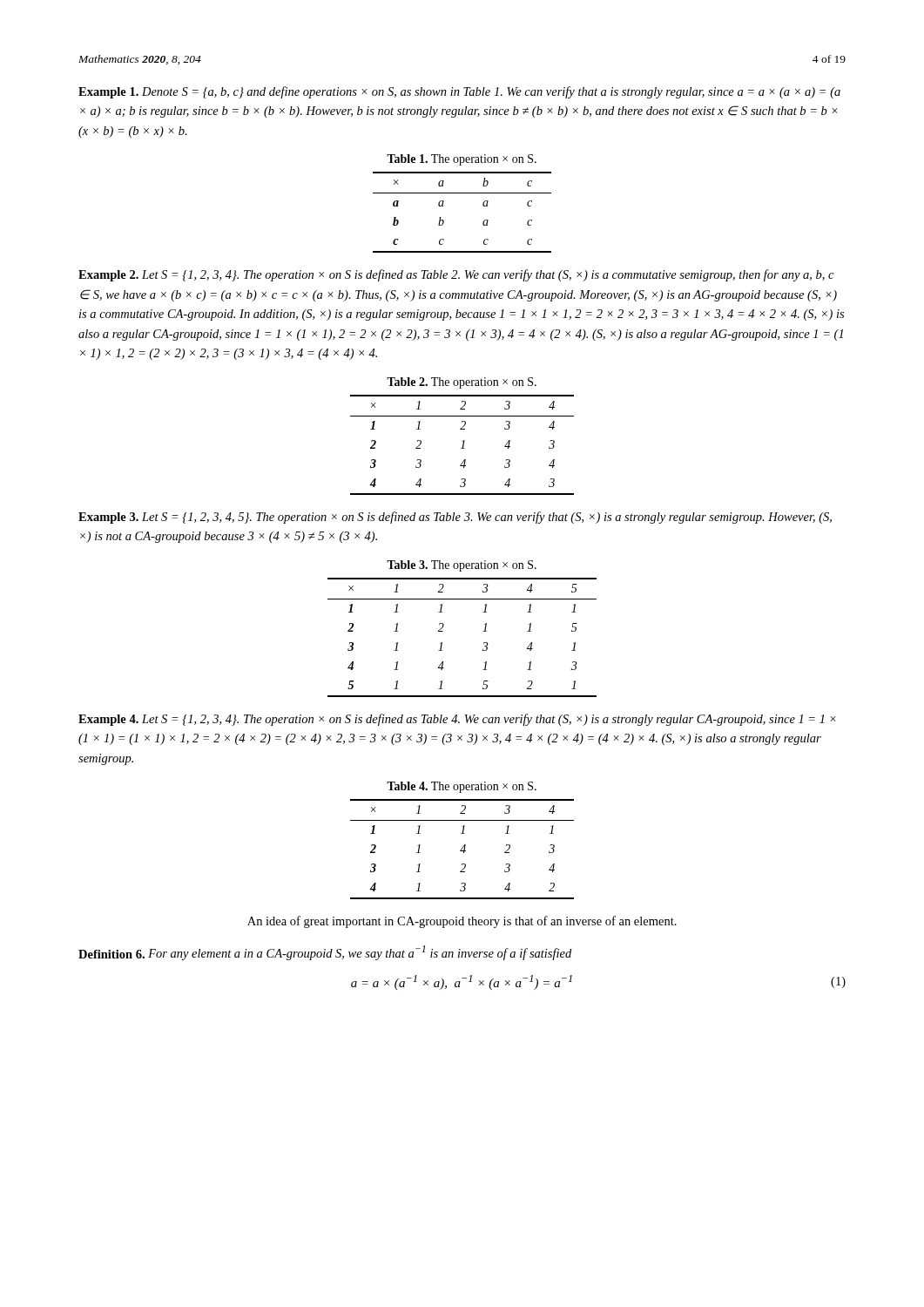Image resolution: width=924 pixels, height=1307 pixels.
Task: Select the table that reads "× a b"
Action: click(462, 213)
